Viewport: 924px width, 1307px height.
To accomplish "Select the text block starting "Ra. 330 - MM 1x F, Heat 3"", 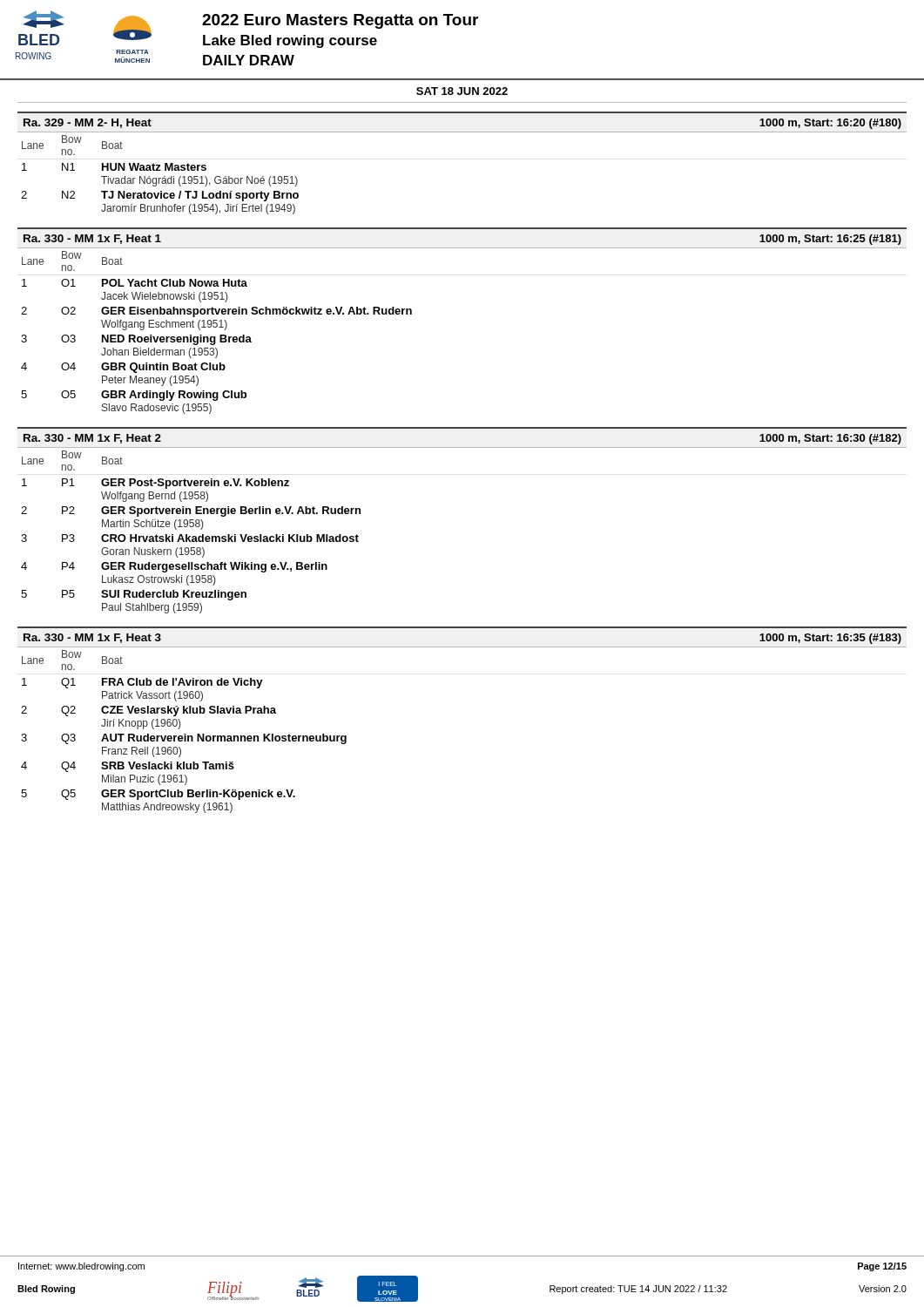I will click(462, 637).
